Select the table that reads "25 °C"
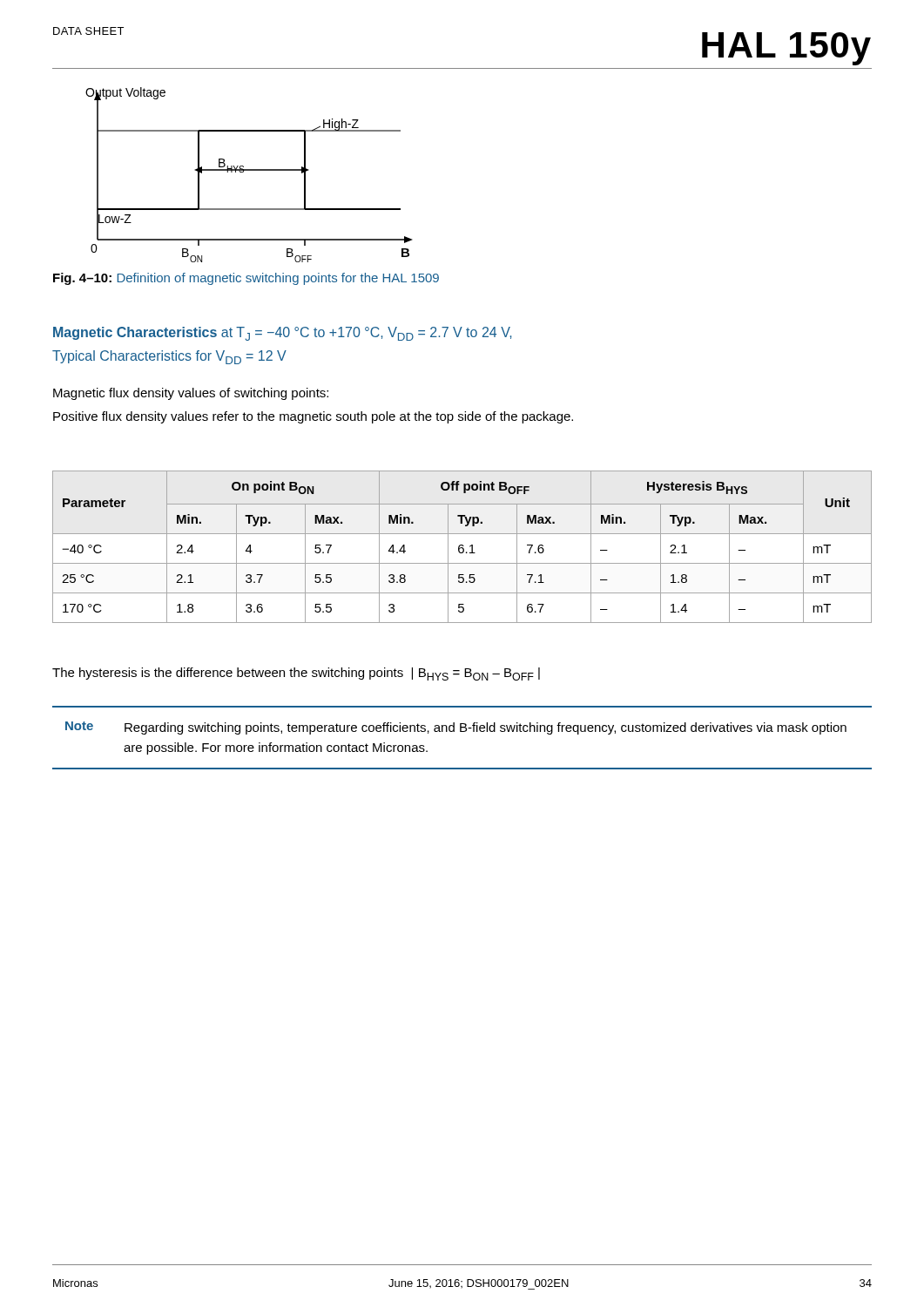Screen dimensions: 1307x924 [462, 547]
